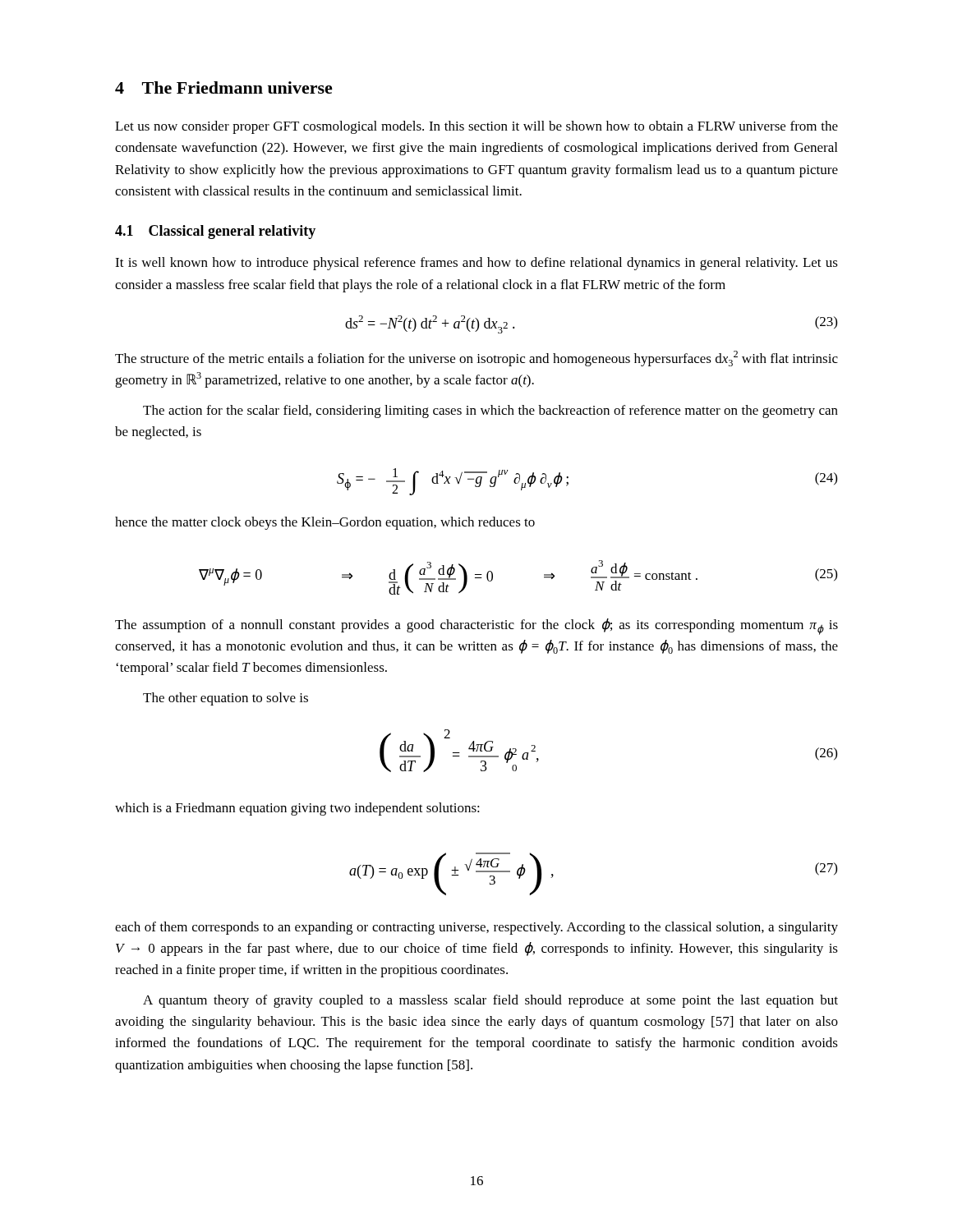The height and width of the screenshot is (1232, 953).
Task: Find the section header that reads "4.1 Classical general"
Action: [215, 232]
